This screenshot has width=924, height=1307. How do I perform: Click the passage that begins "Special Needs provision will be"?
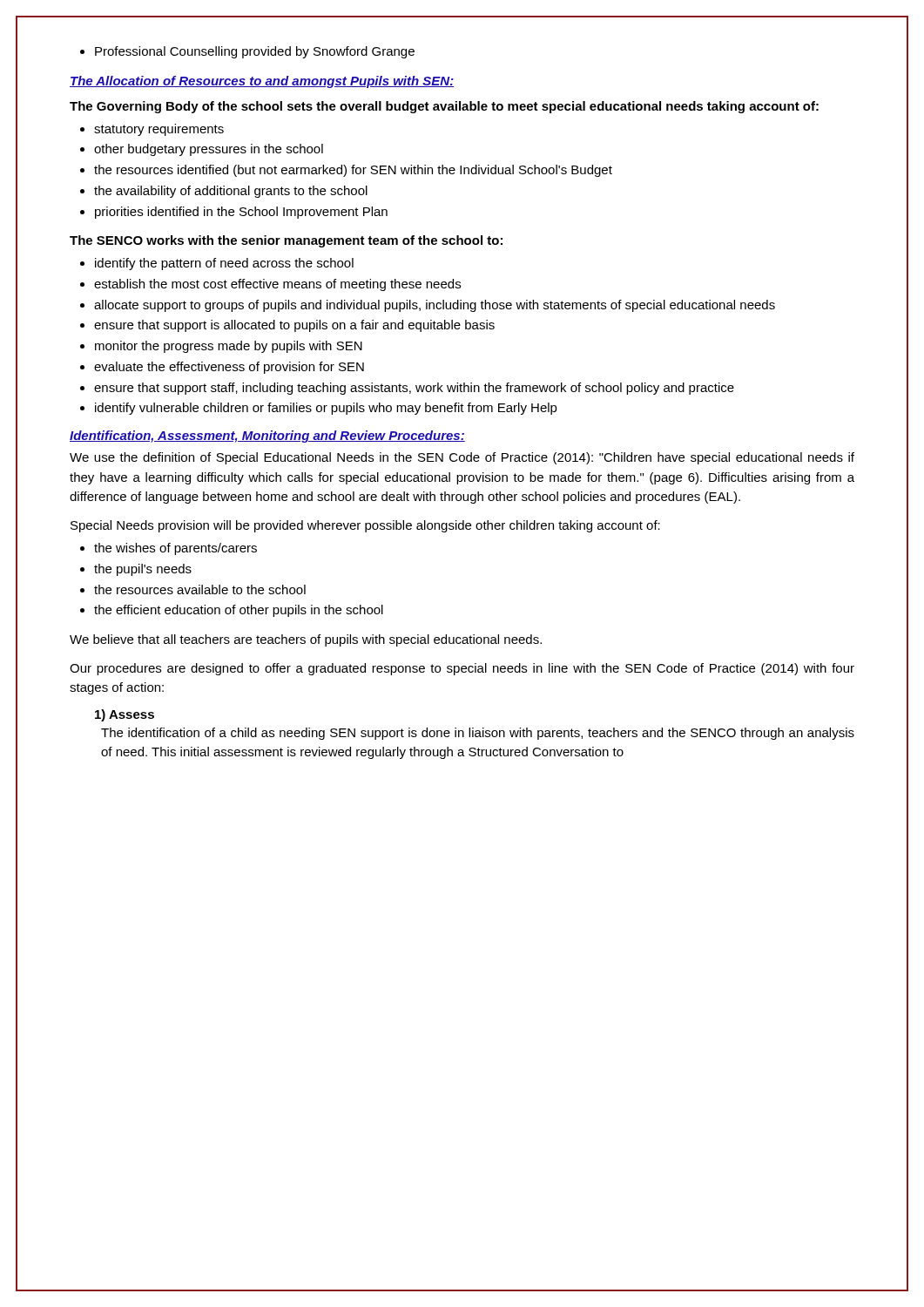click(x=365, y=525)
